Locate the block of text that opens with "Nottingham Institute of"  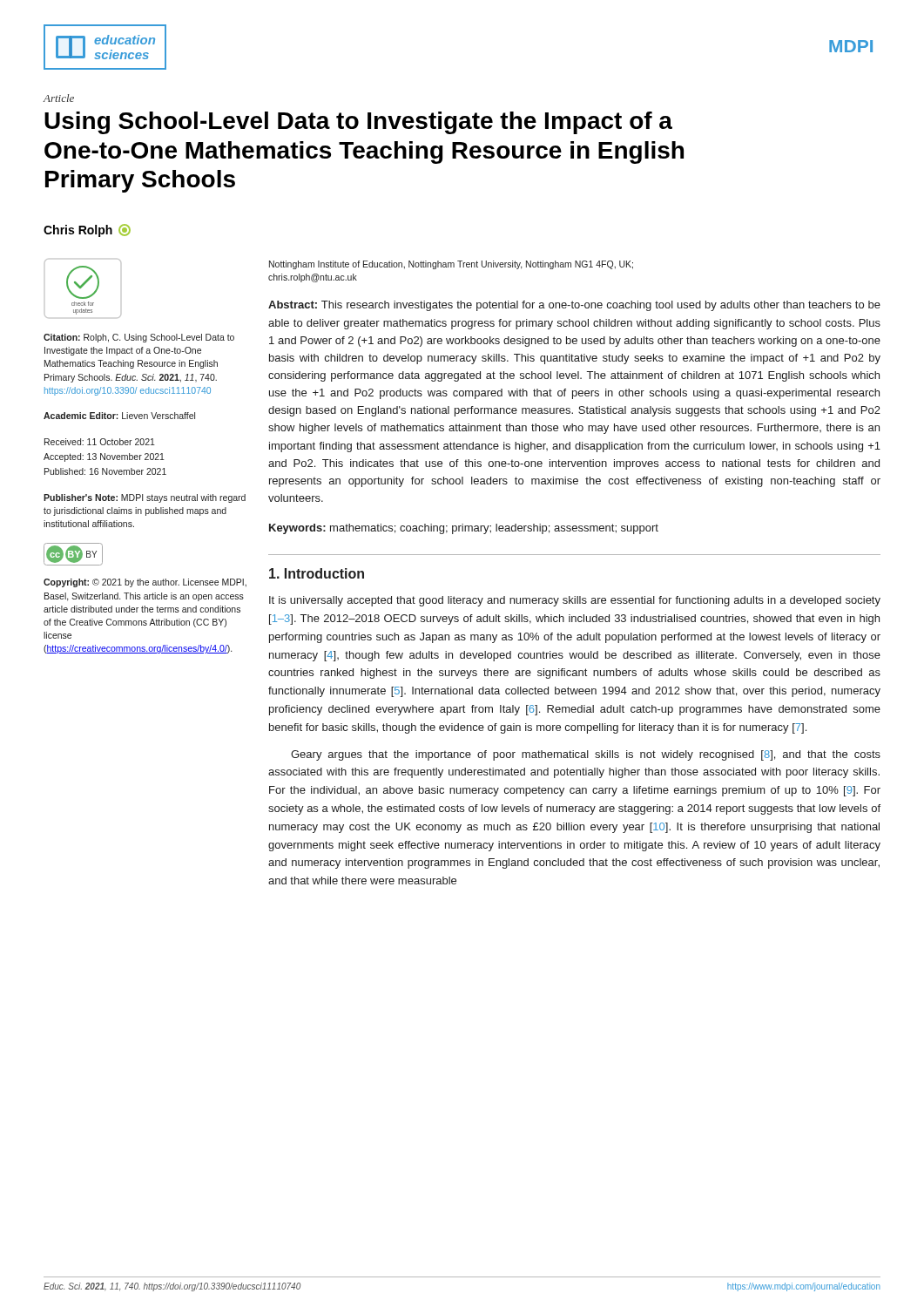(x=451, y=271)
